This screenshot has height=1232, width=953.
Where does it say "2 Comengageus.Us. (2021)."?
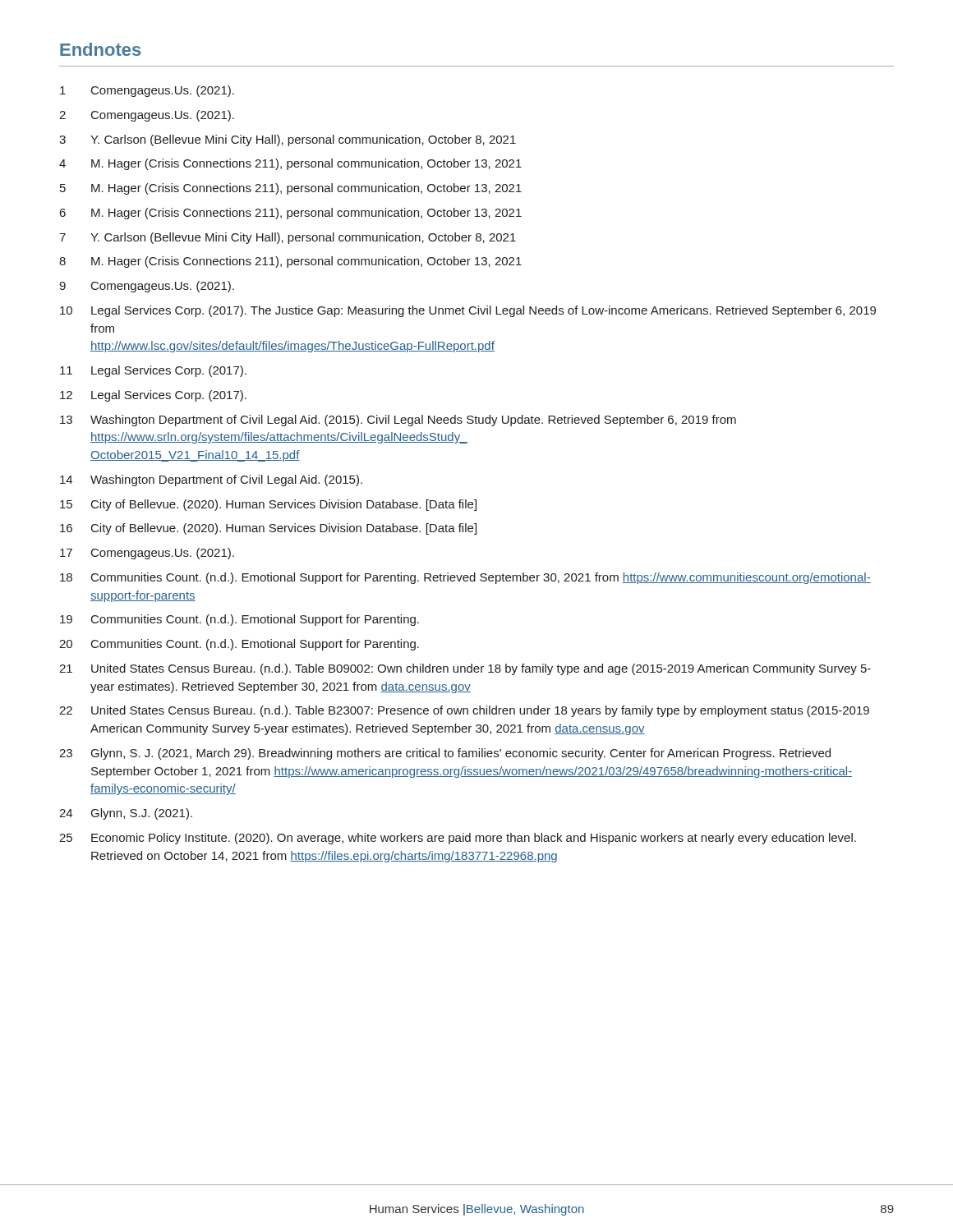tap(147, 116)
